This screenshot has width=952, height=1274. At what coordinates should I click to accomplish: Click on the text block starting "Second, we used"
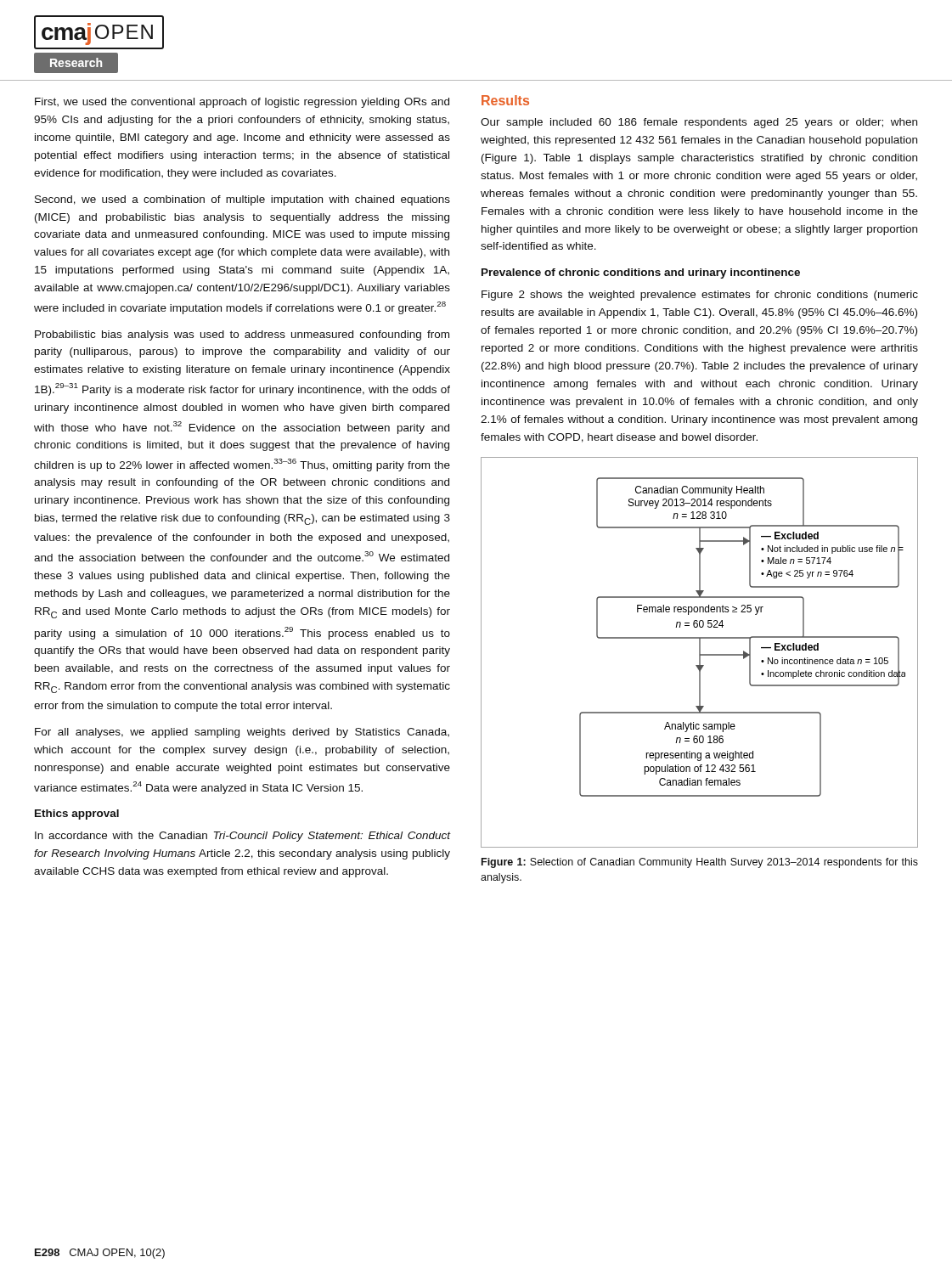[242, 254]
